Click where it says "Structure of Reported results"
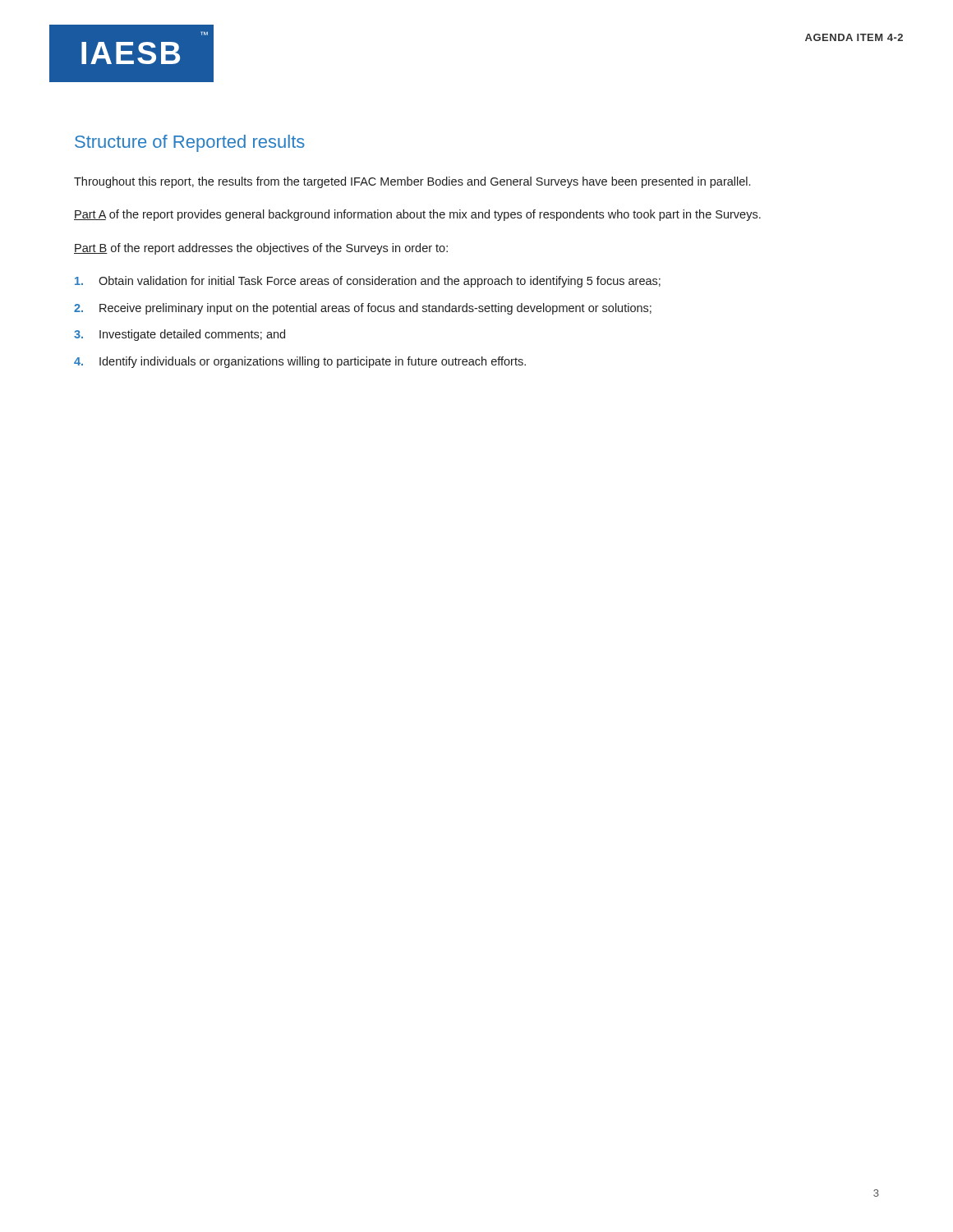Viewport: 953px width, 1232px height. [x=190, y=143]
